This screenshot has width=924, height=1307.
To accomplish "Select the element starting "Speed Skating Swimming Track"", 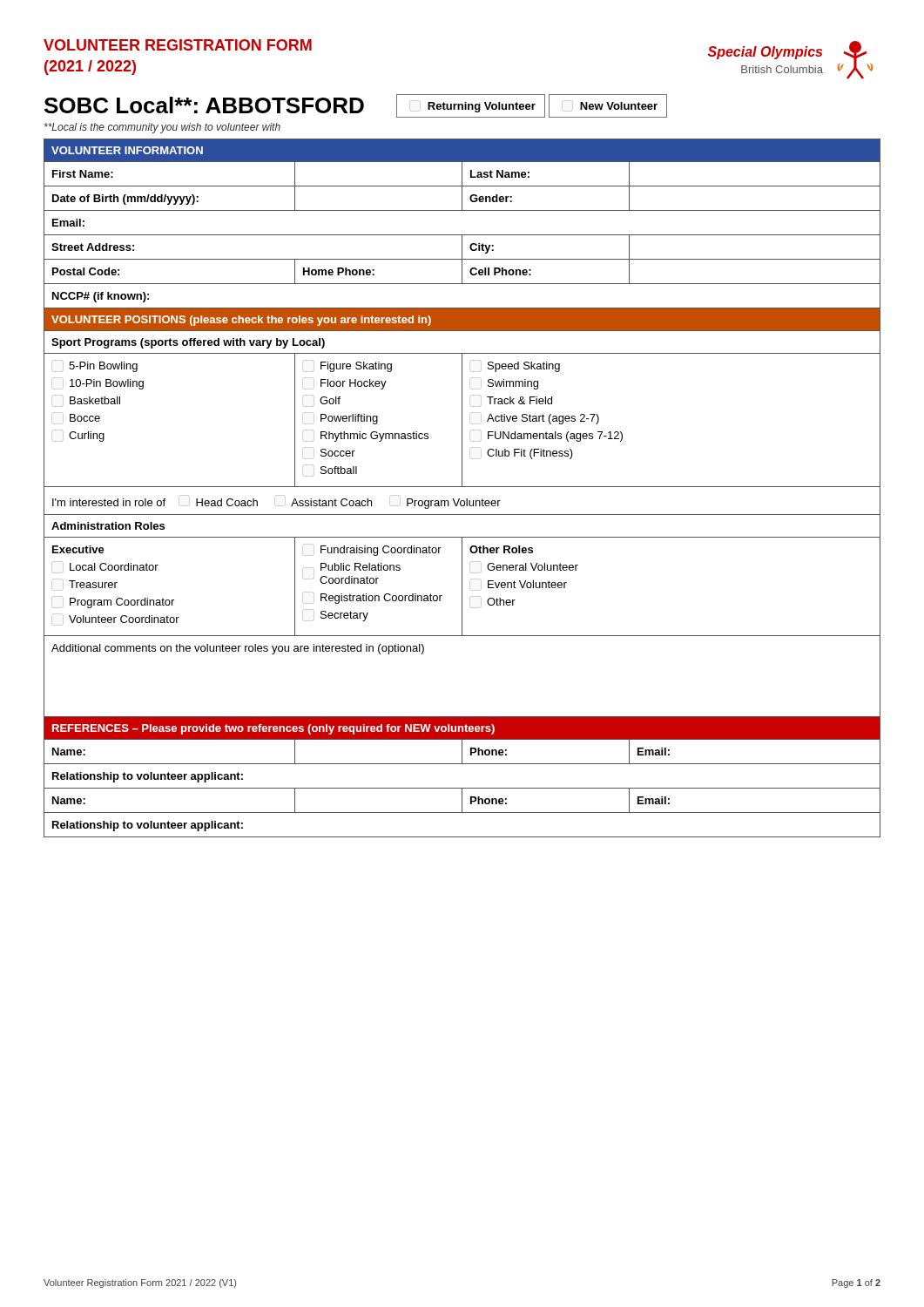I will 524,367.
